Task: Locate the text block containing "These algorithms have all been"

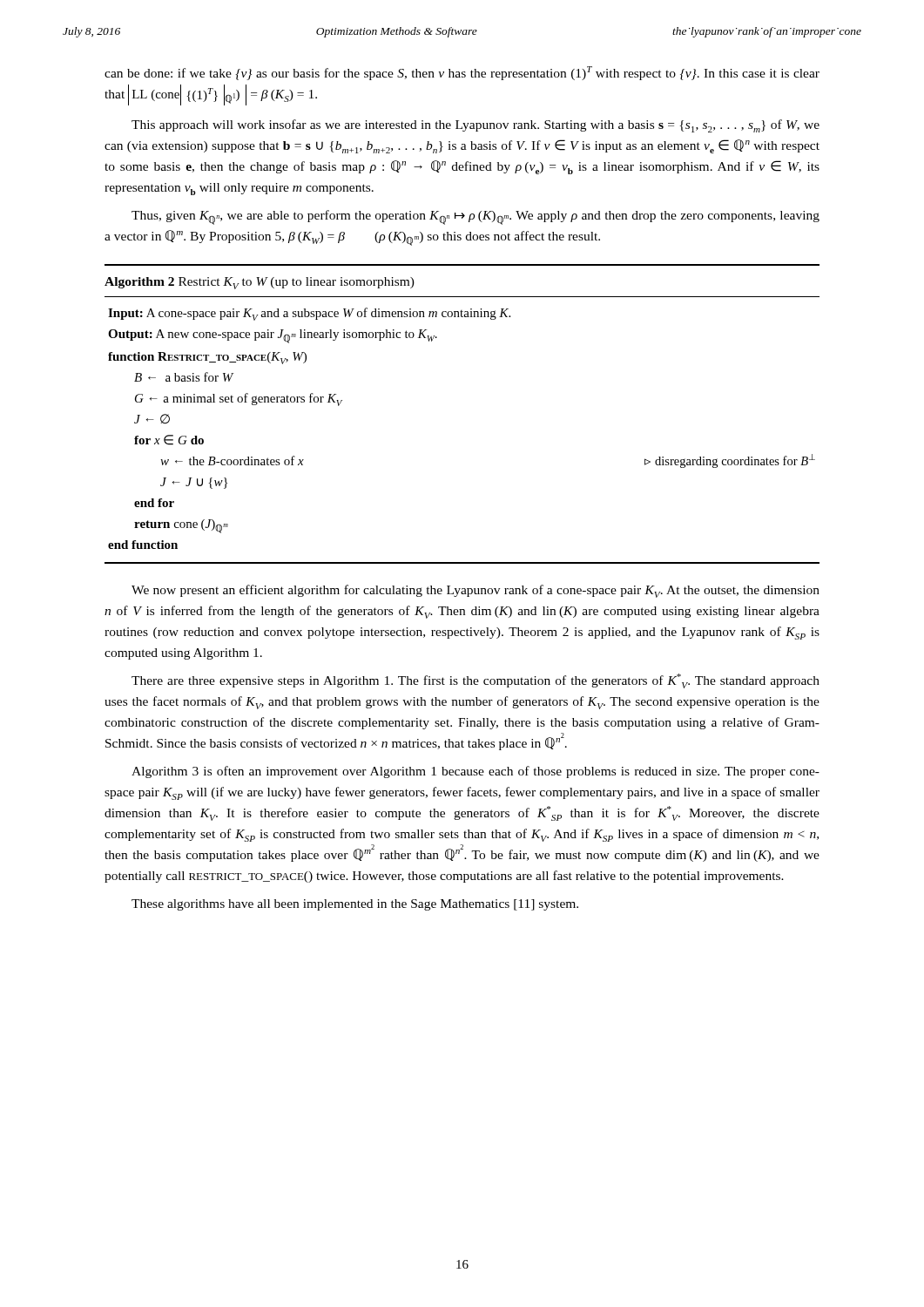Action: click(x=462, y=904)
